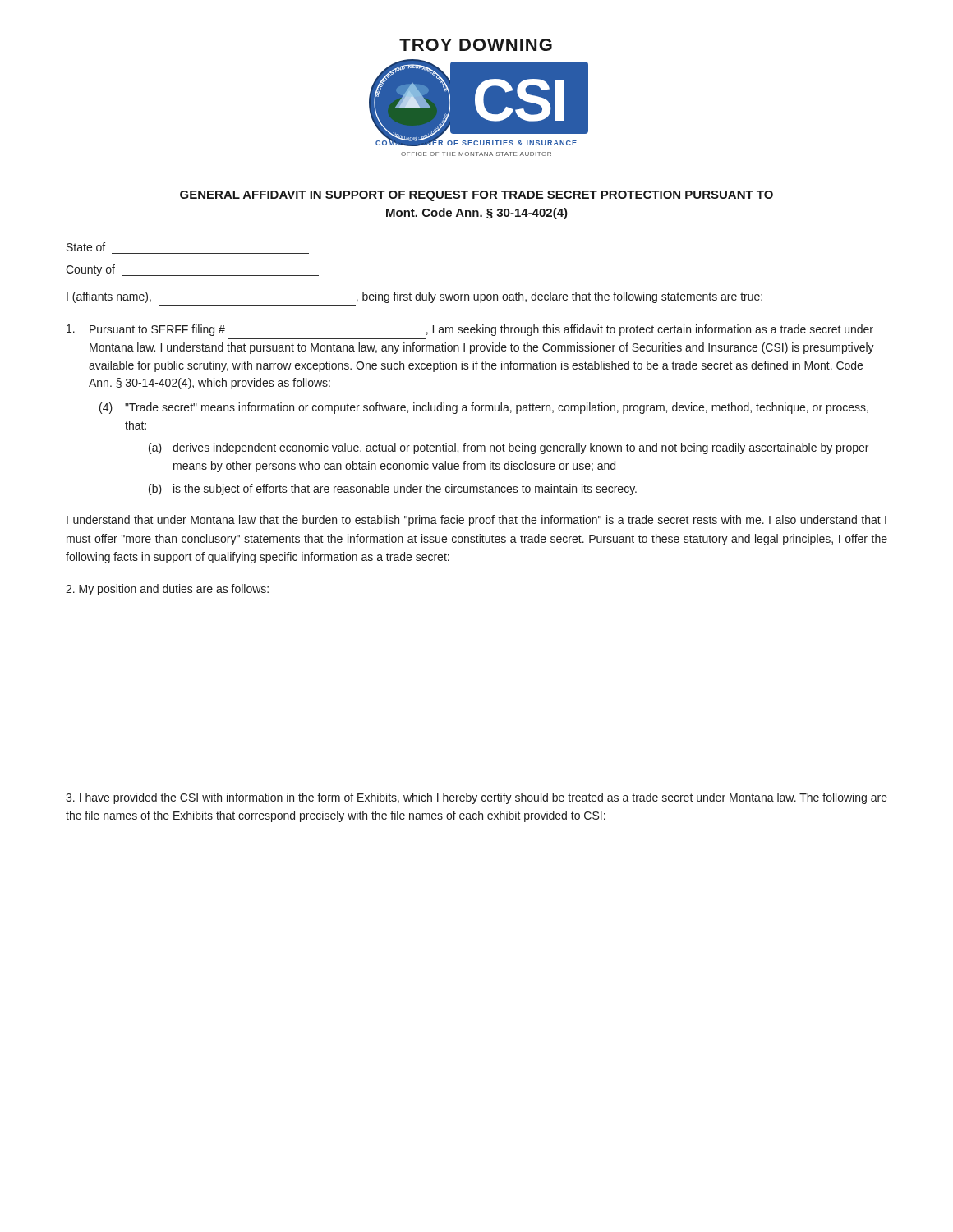Find the logo
Screen dimensions: 1232x953
[x=476, y=85]
